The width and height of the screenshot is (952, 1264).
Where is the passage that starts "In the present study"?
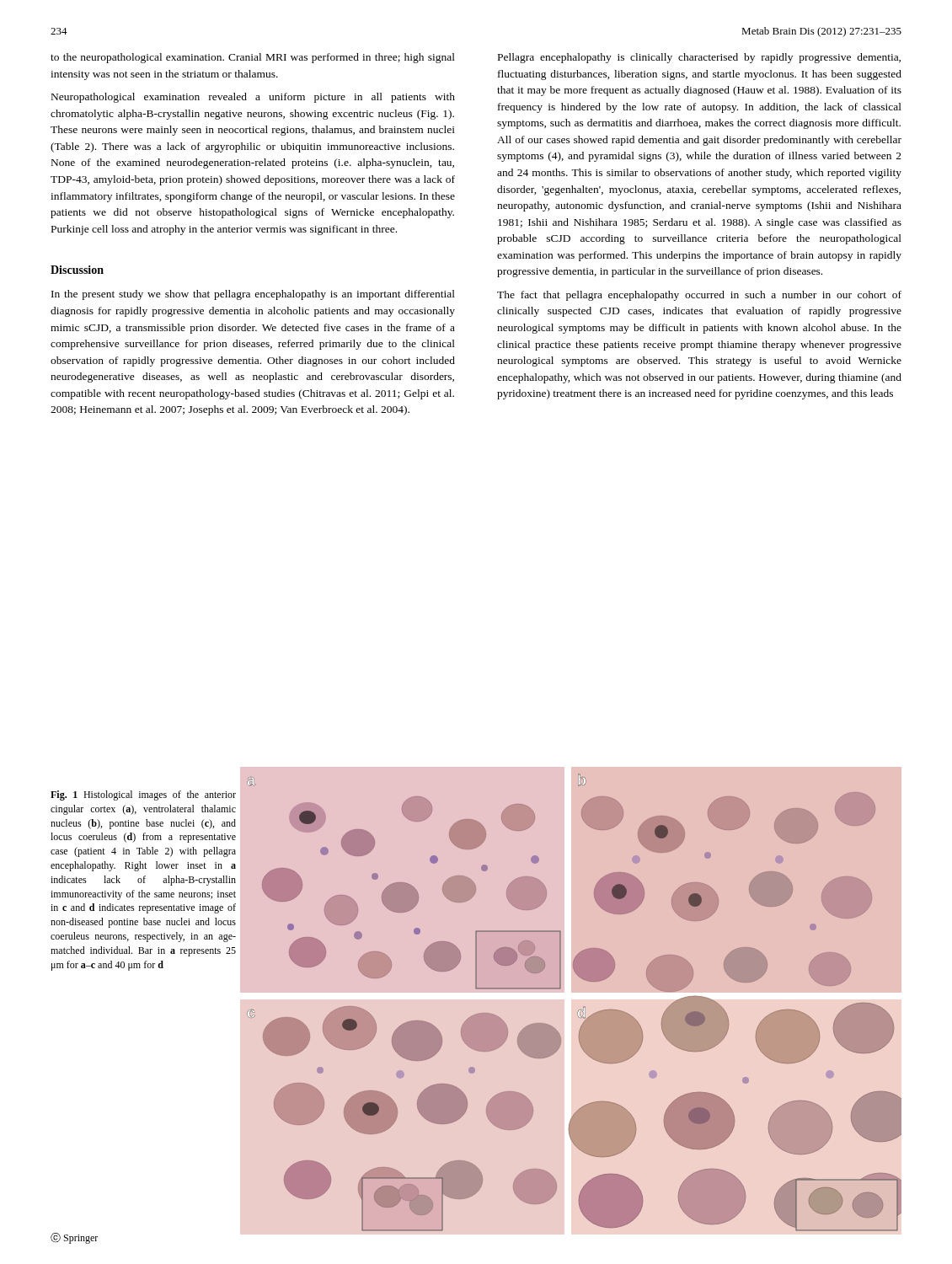click(253, 352)
